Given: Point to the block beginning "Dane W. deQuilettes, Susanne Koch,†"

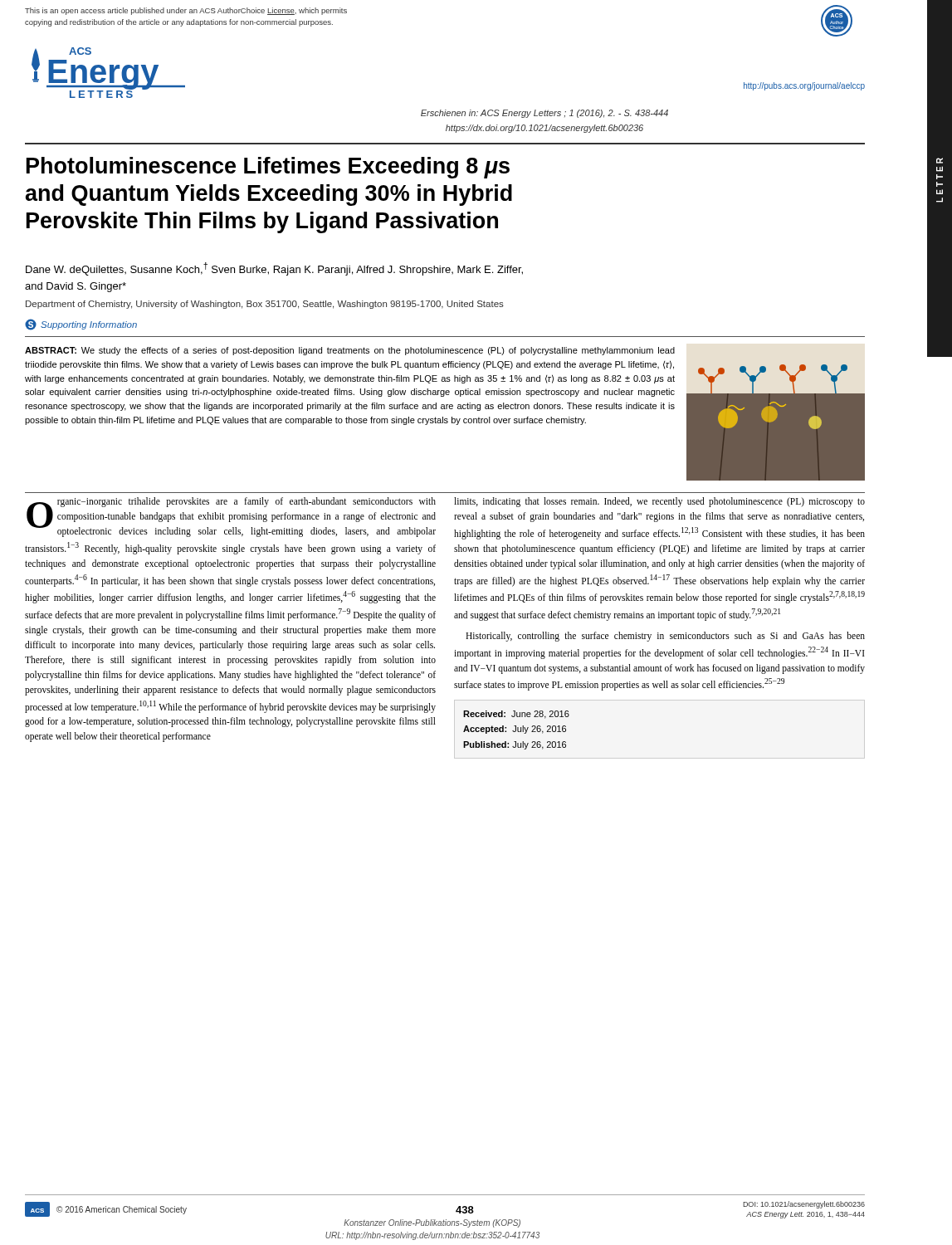Looking at the screenshot, I should point(274,276).
